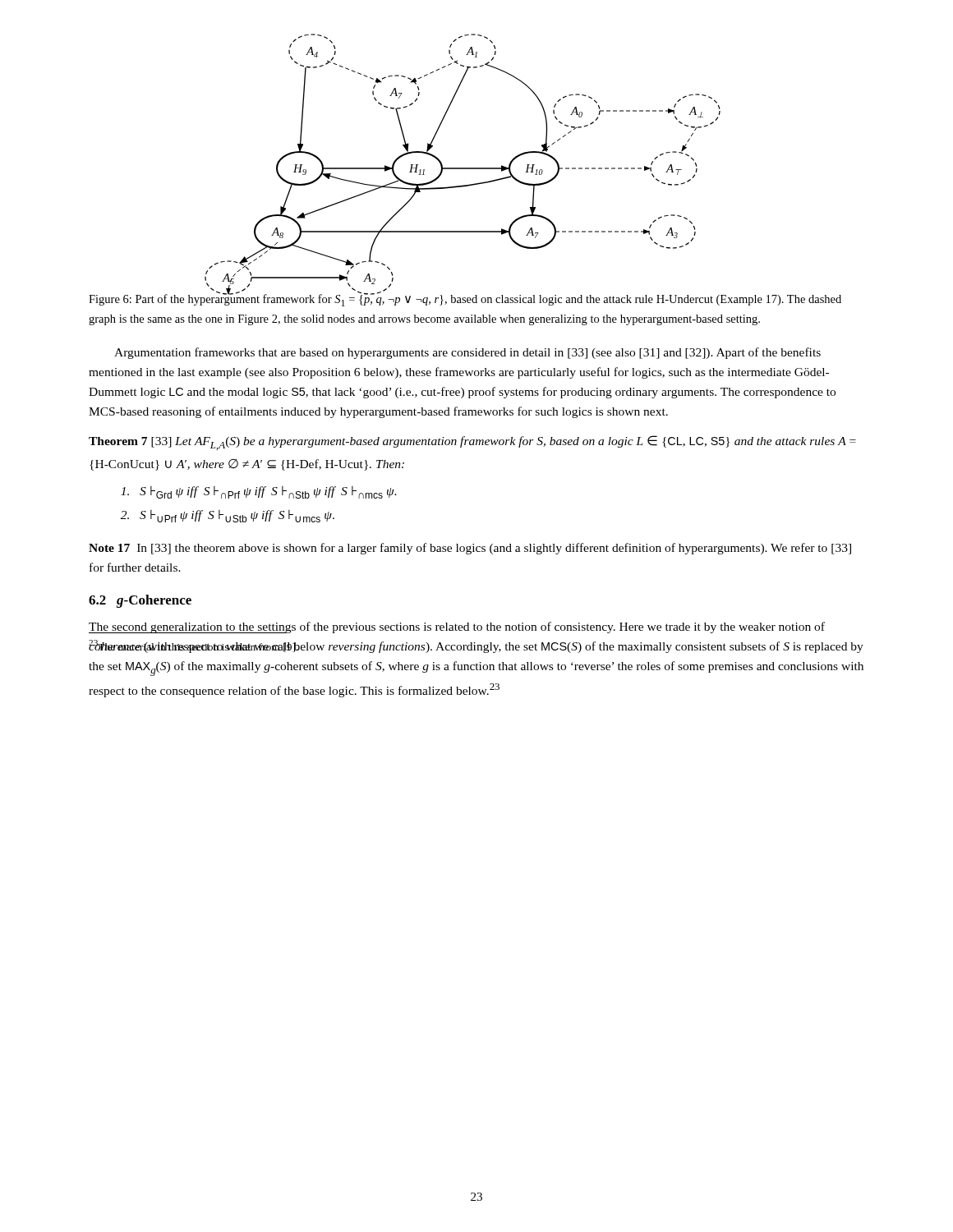Point to the text block starting "The second generalization to the settings of"
Image resolution: width=953 pixels, height=1232 pixels.
[476, 658]
